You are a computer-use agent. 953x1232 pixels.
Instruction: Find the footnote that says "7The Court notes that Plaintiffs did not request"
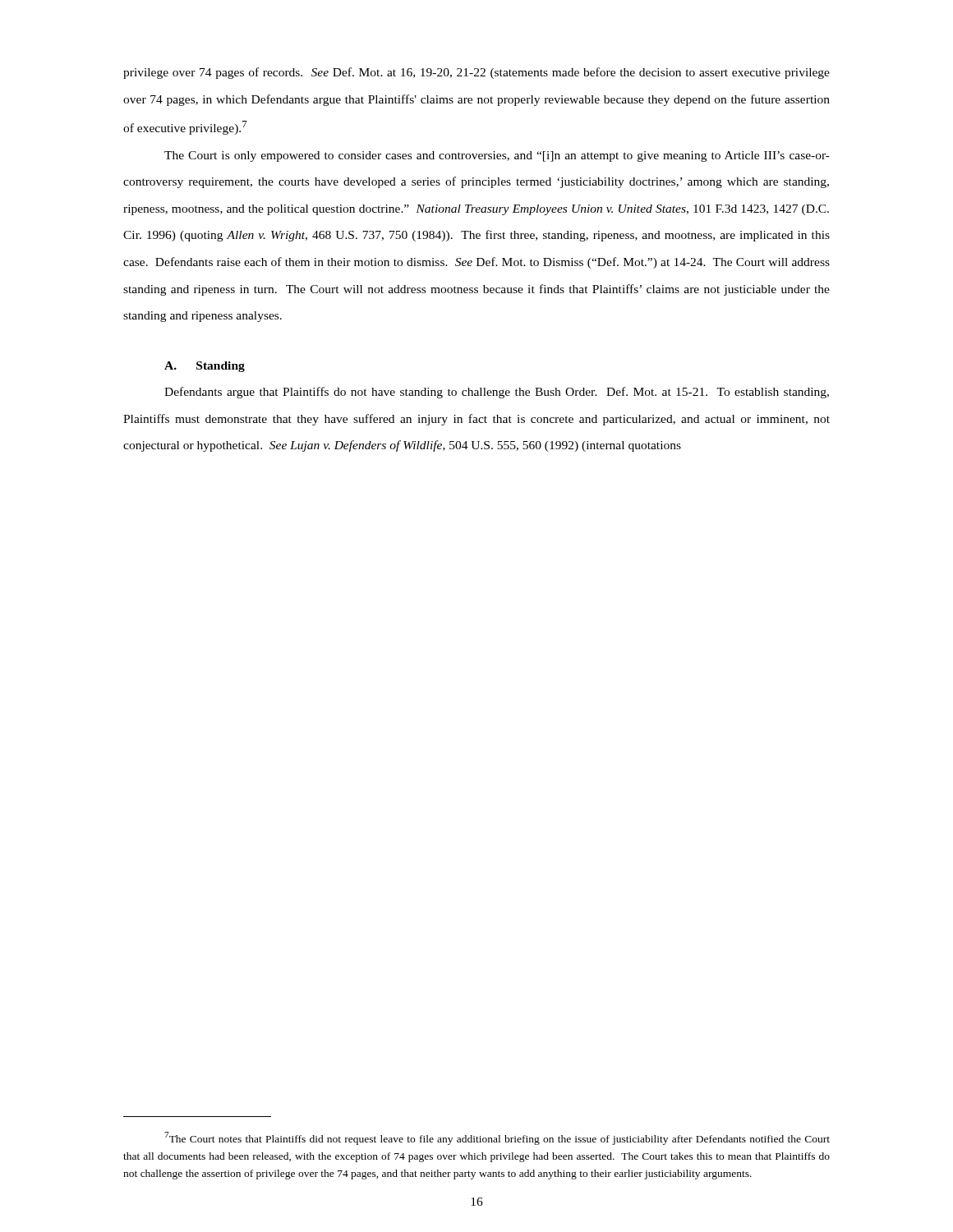tap(476, 1154)
